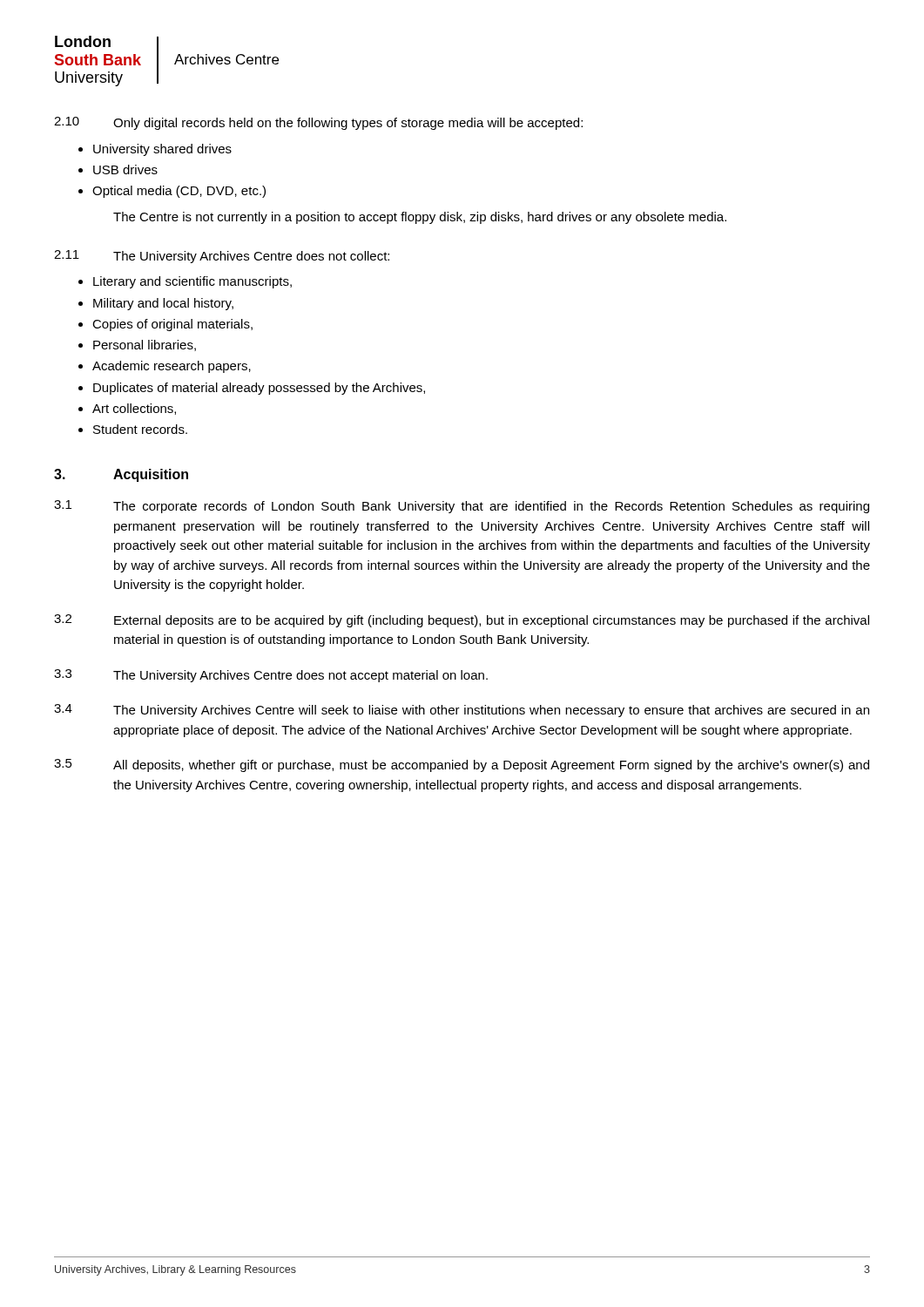Click where it says "3. Acquisition"
The height and width of the screenshot is (1307, 924).
click(122, 475)
